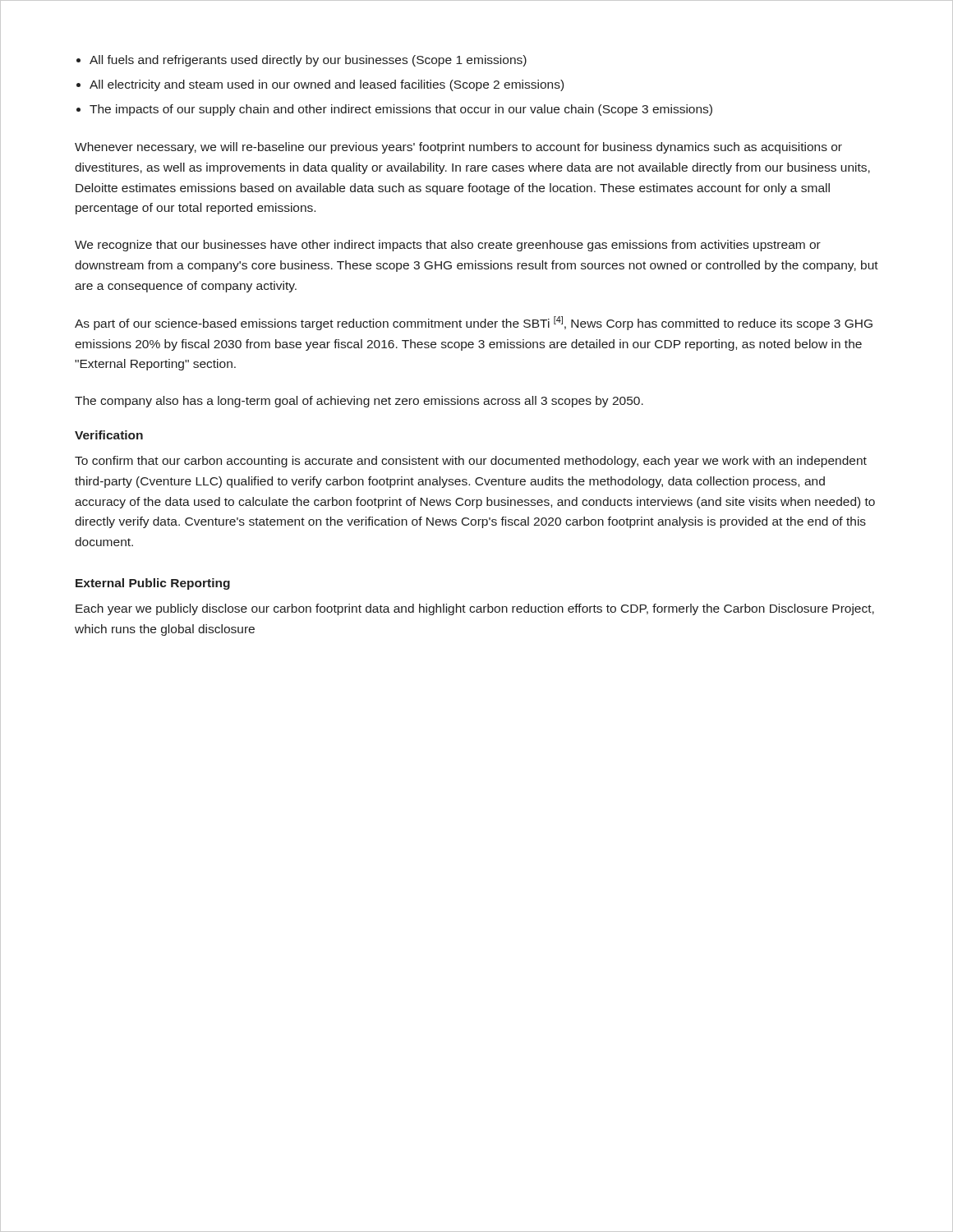Click the passage that begins "The company also has a long-term goal"
The image size is (953, 1232).
(359, 401)
